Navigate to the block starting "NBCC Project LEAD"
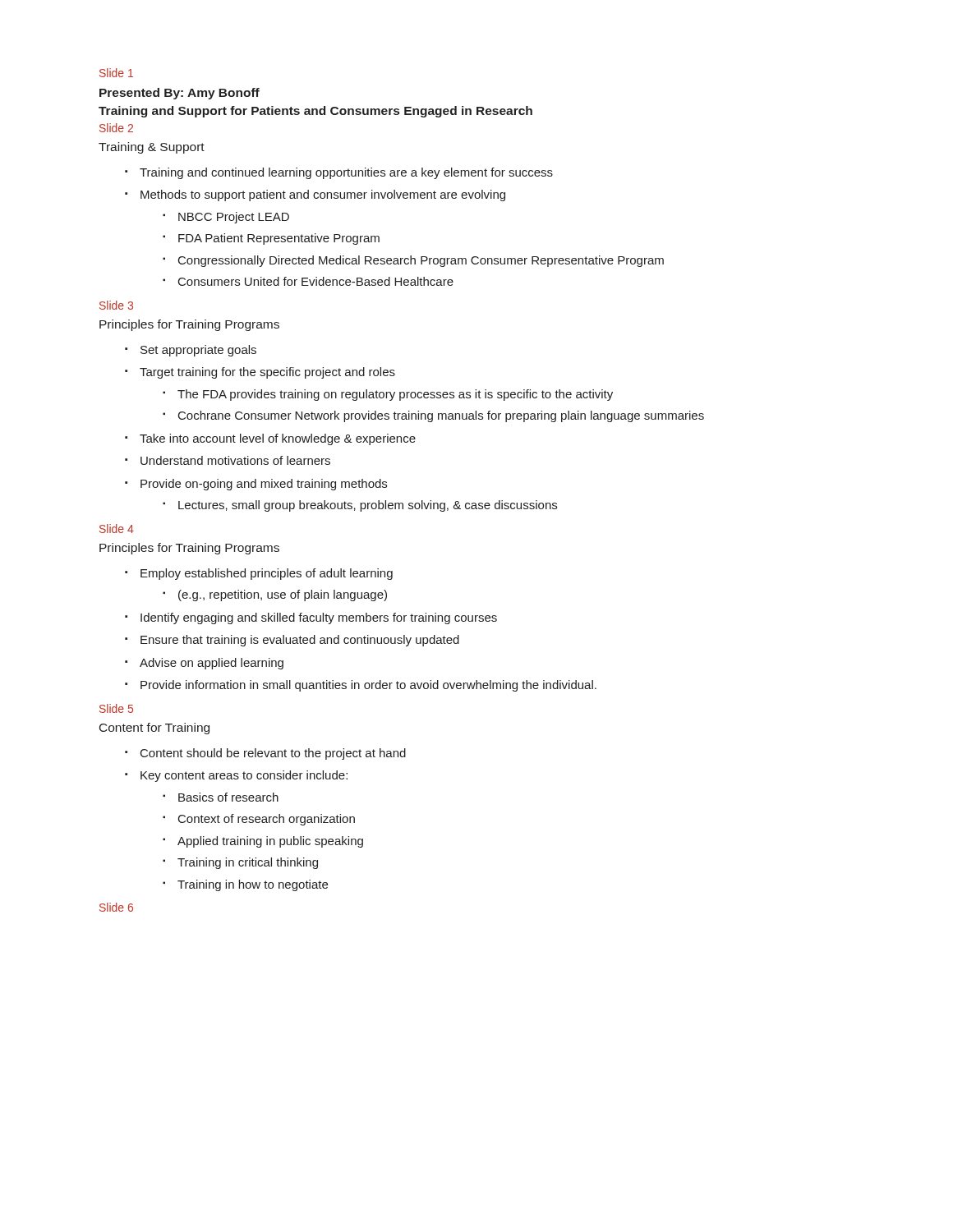 pos(234,216)
